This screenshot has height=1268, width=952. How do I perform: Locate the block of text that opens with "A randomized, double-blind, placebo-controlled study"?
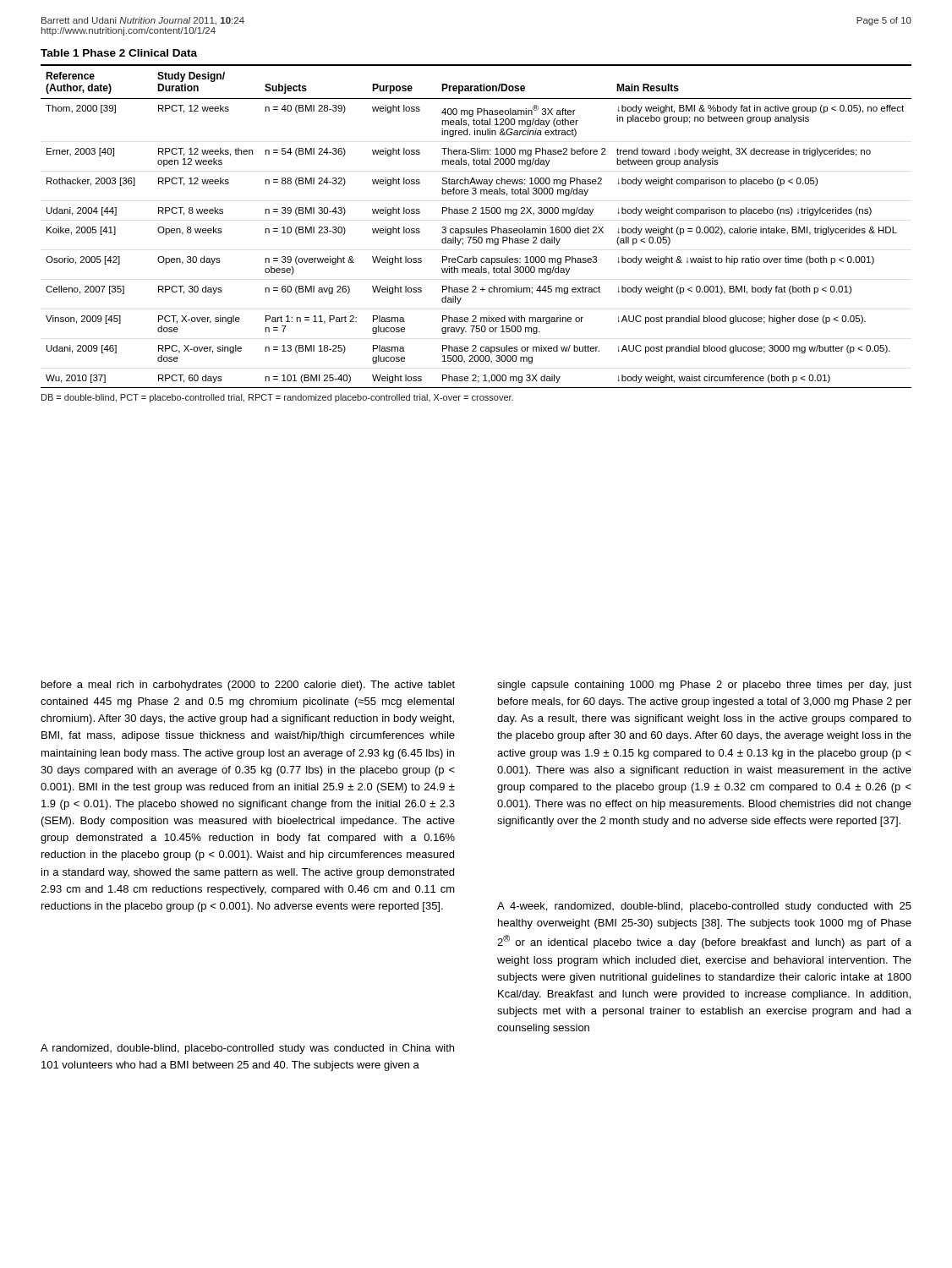pyautogui.click(x=248, y=1056)
